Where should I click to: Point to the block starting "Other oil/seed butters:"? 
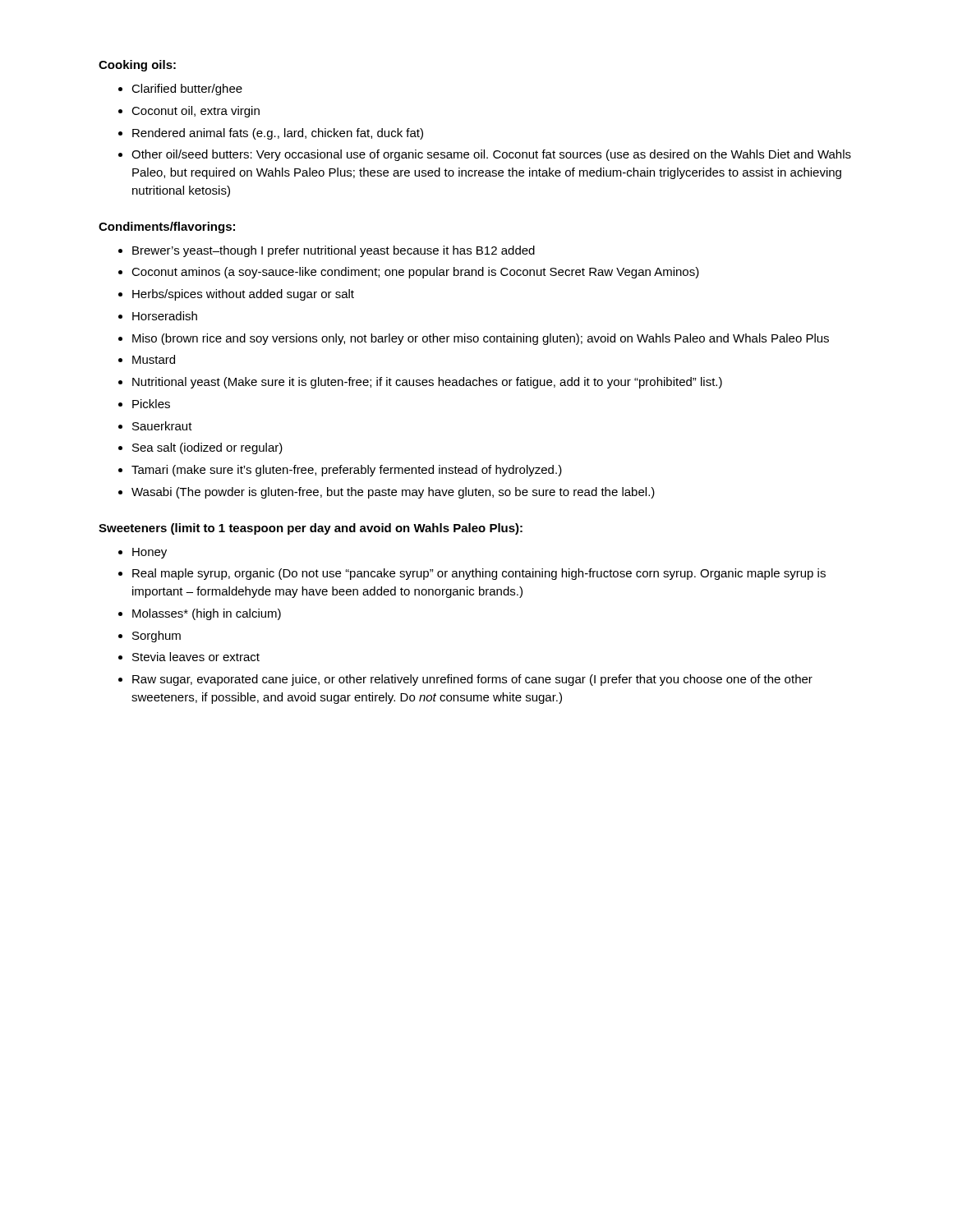click(491, 172)
